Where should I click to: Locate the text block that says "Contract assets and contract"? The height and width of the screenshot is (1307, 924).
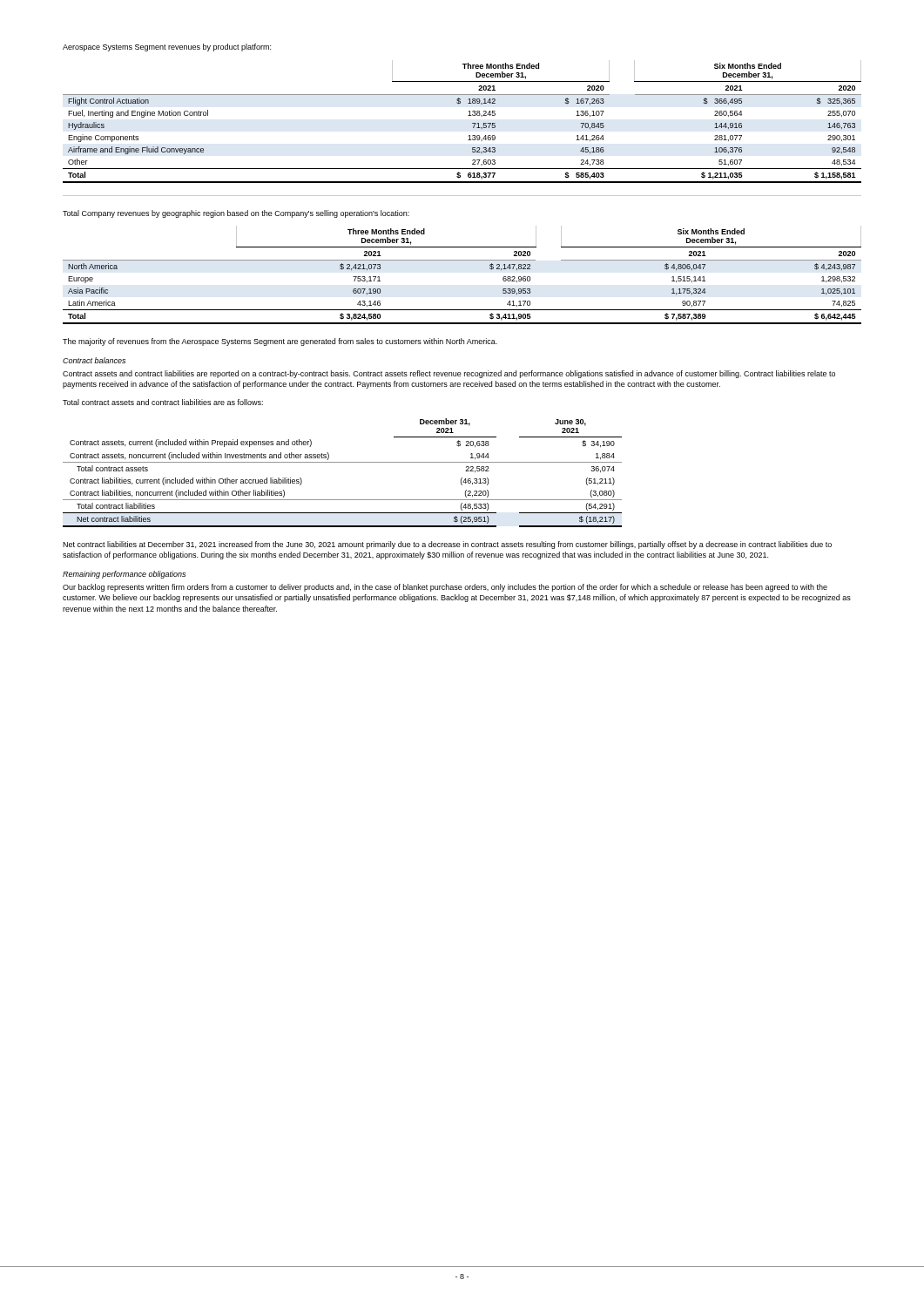pos(449,379)
